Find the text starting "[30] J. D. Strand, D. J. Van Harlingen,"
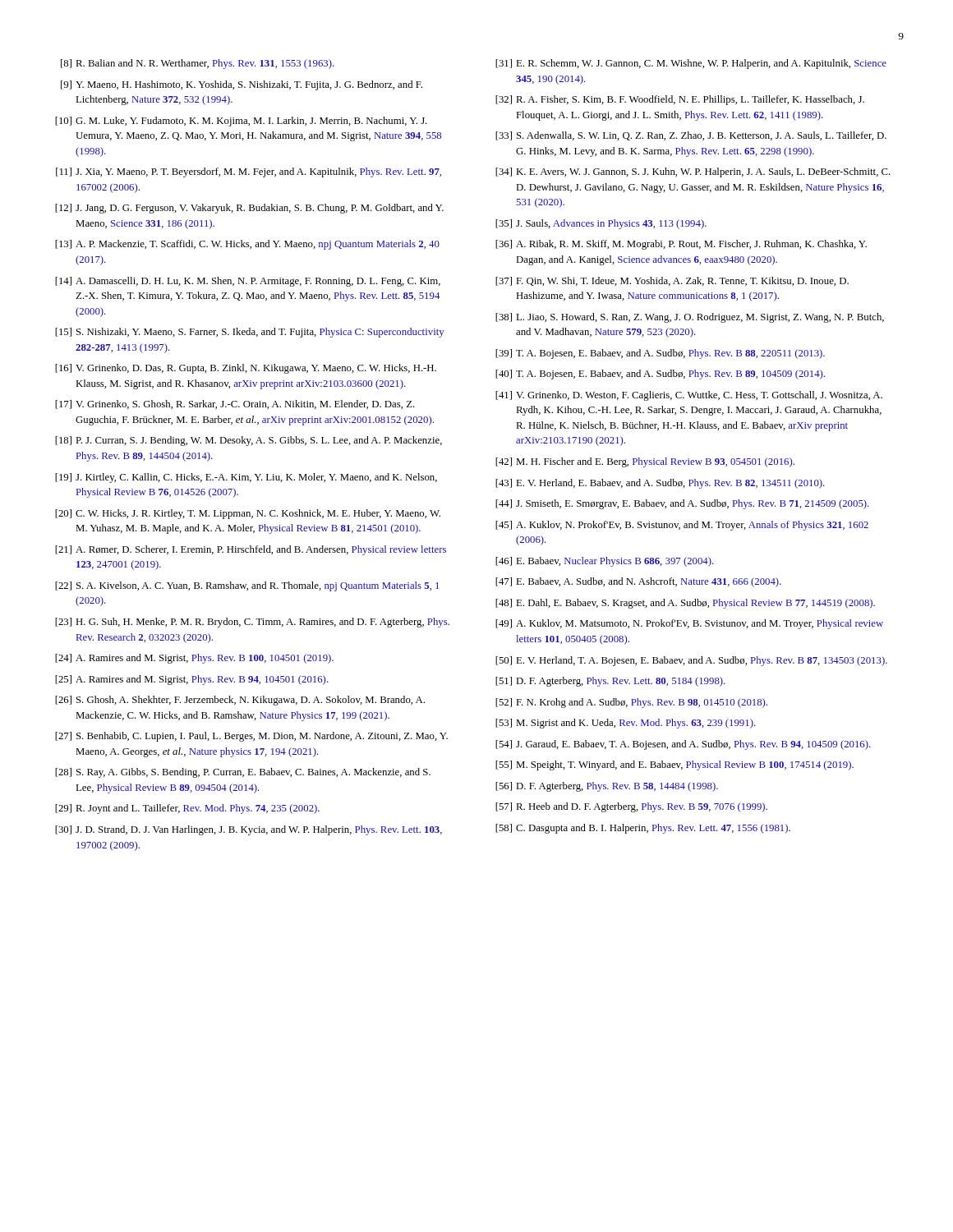Screen dimensions: 1232x953 point(251,837)
